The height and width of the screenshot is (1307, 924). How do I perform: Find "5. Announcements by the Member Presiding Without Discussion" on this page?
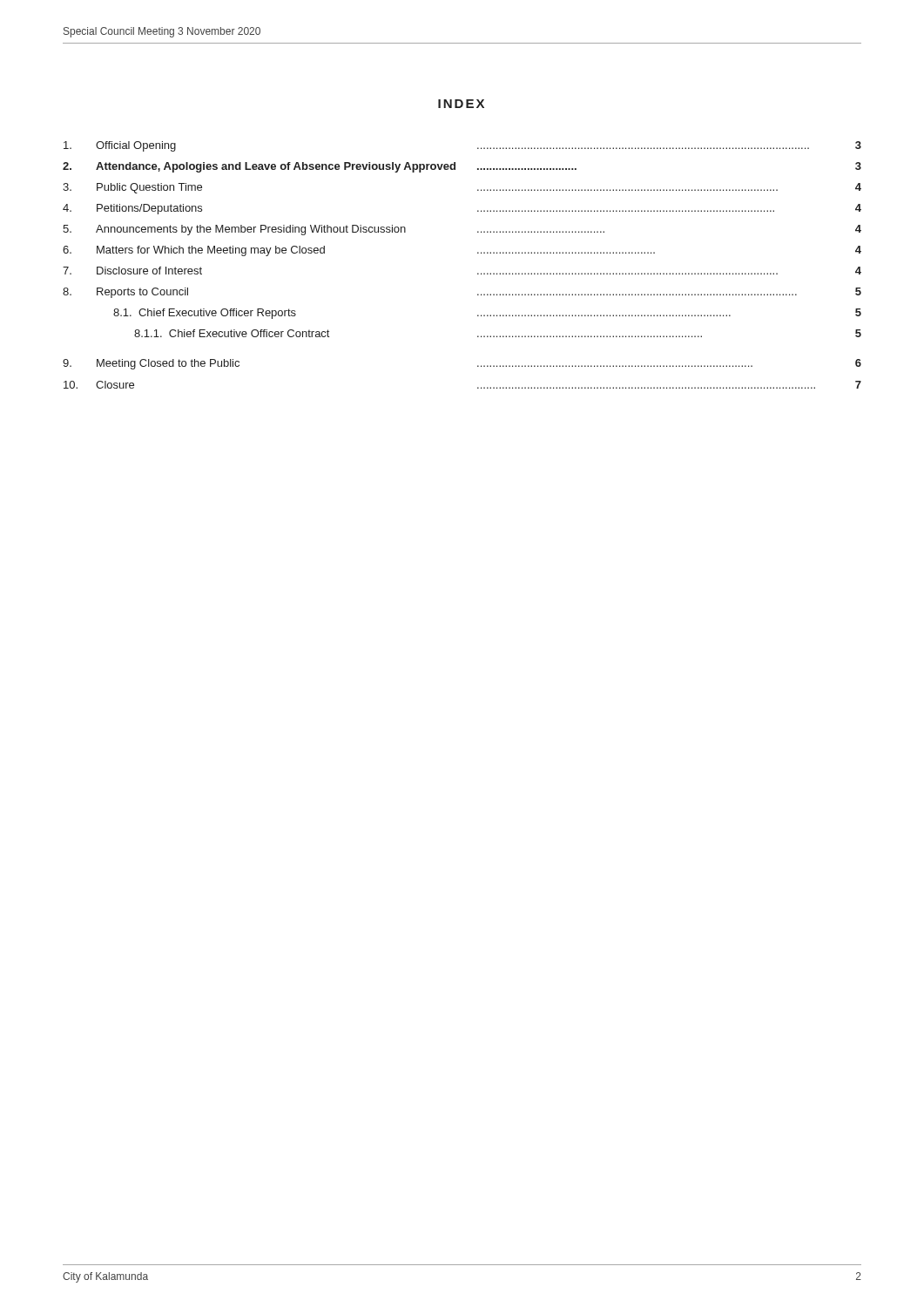point(250,230)
